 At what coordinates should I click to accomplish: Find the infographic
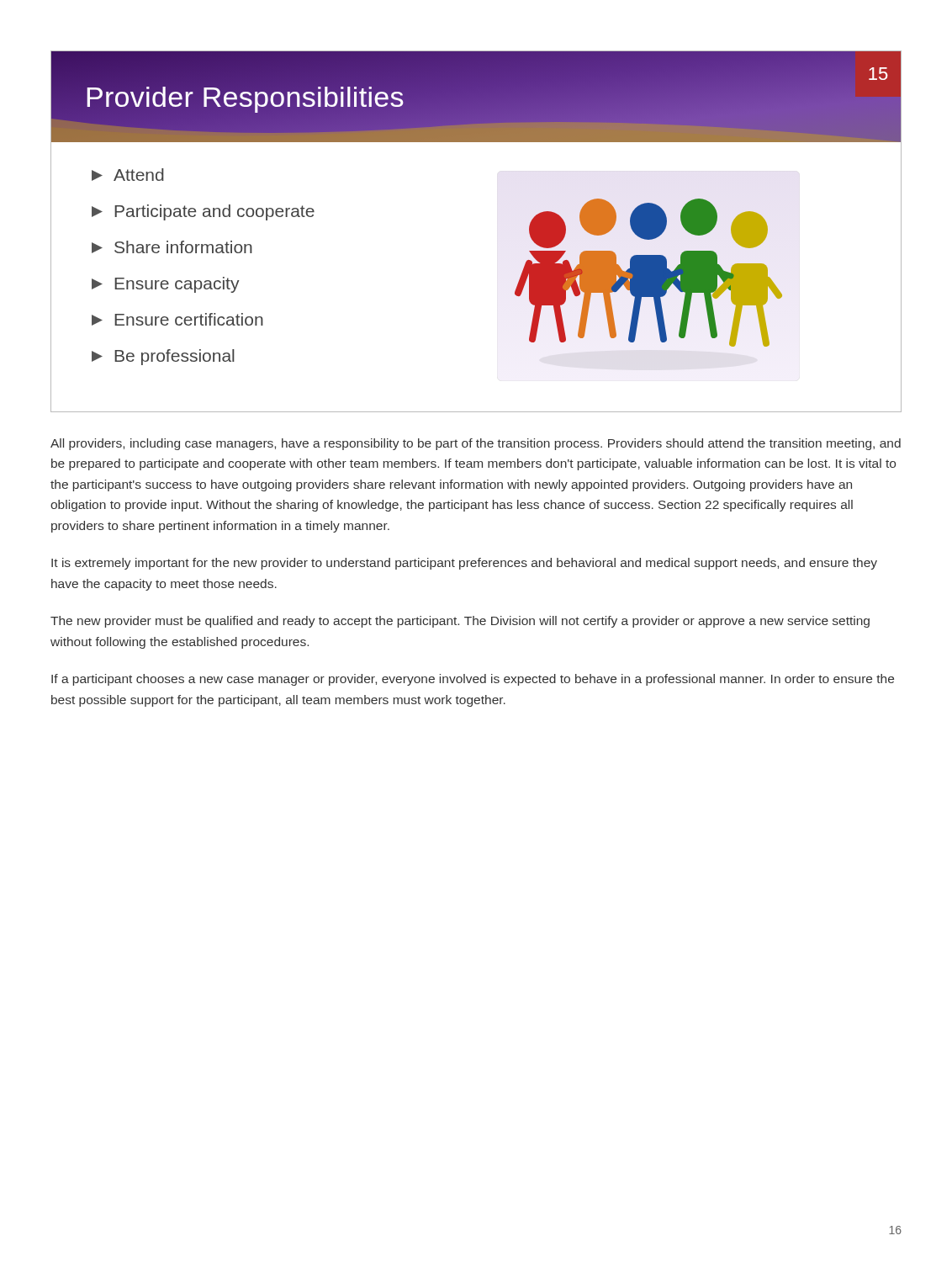[476, 231]
